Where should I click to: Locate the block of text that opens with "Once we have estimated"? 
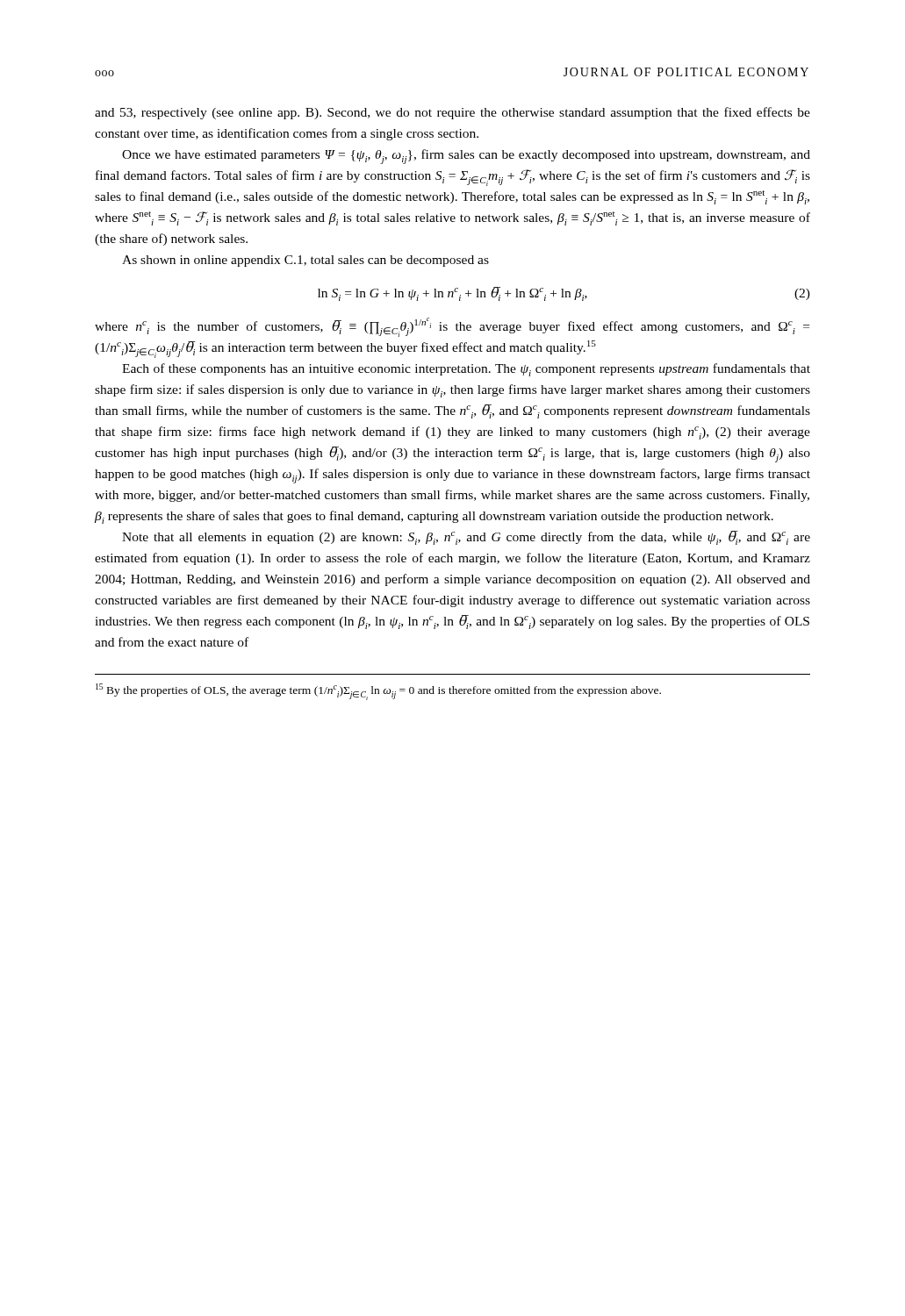pos(452,196)
